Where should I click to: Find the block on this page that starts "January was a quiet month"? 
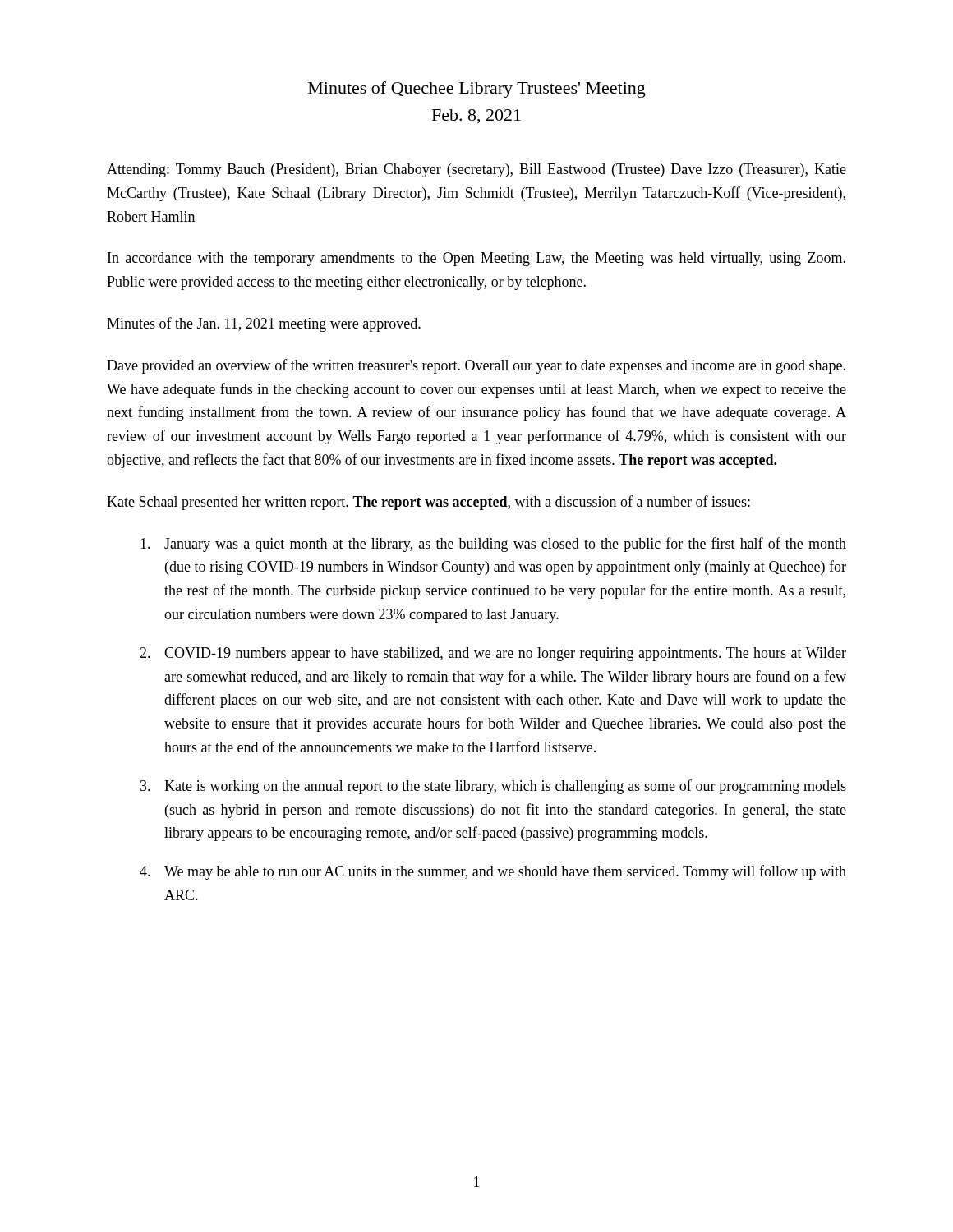(x=493, y=579)
